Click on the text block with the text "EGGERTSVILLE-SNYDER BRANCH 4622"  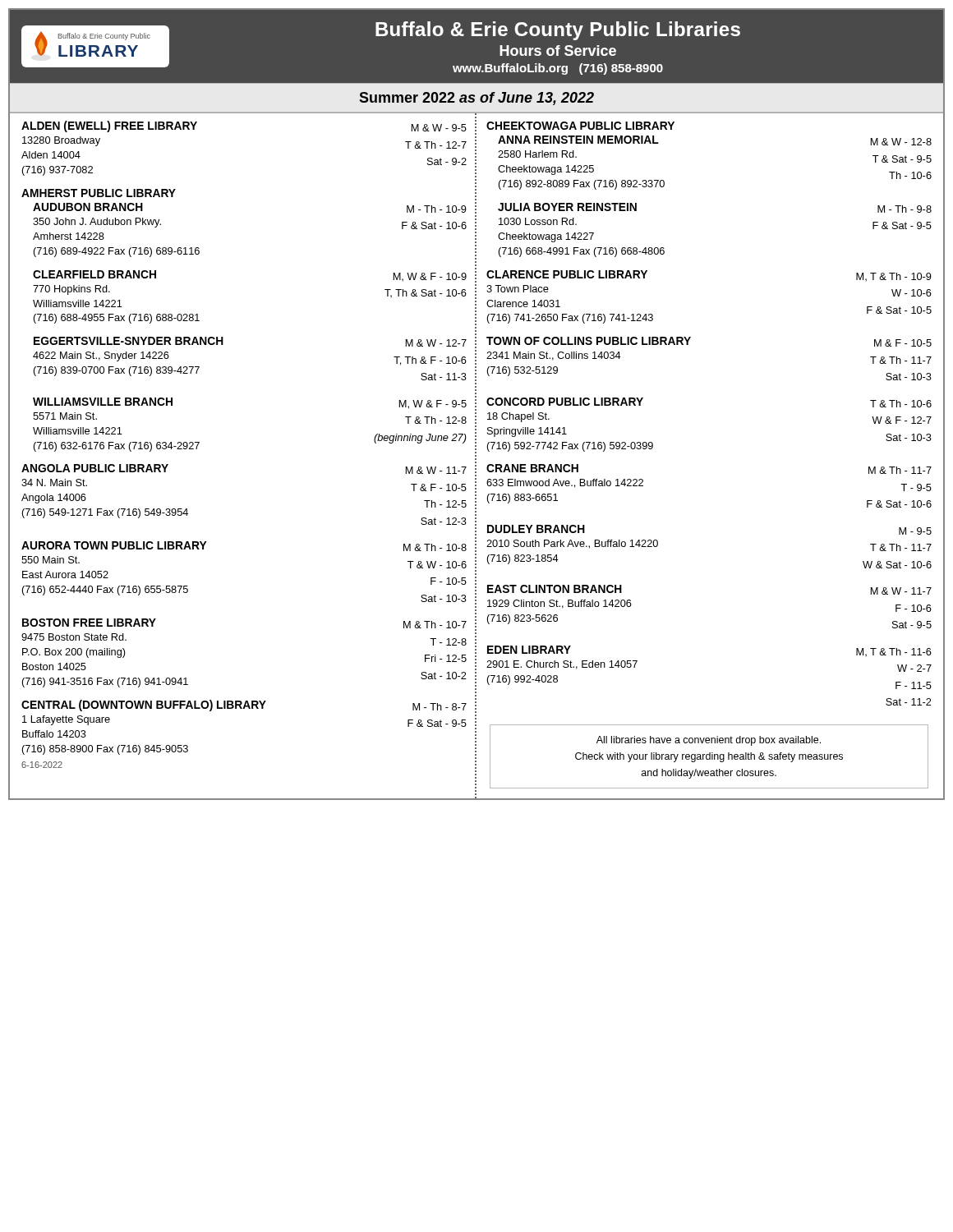coord(127,341)
